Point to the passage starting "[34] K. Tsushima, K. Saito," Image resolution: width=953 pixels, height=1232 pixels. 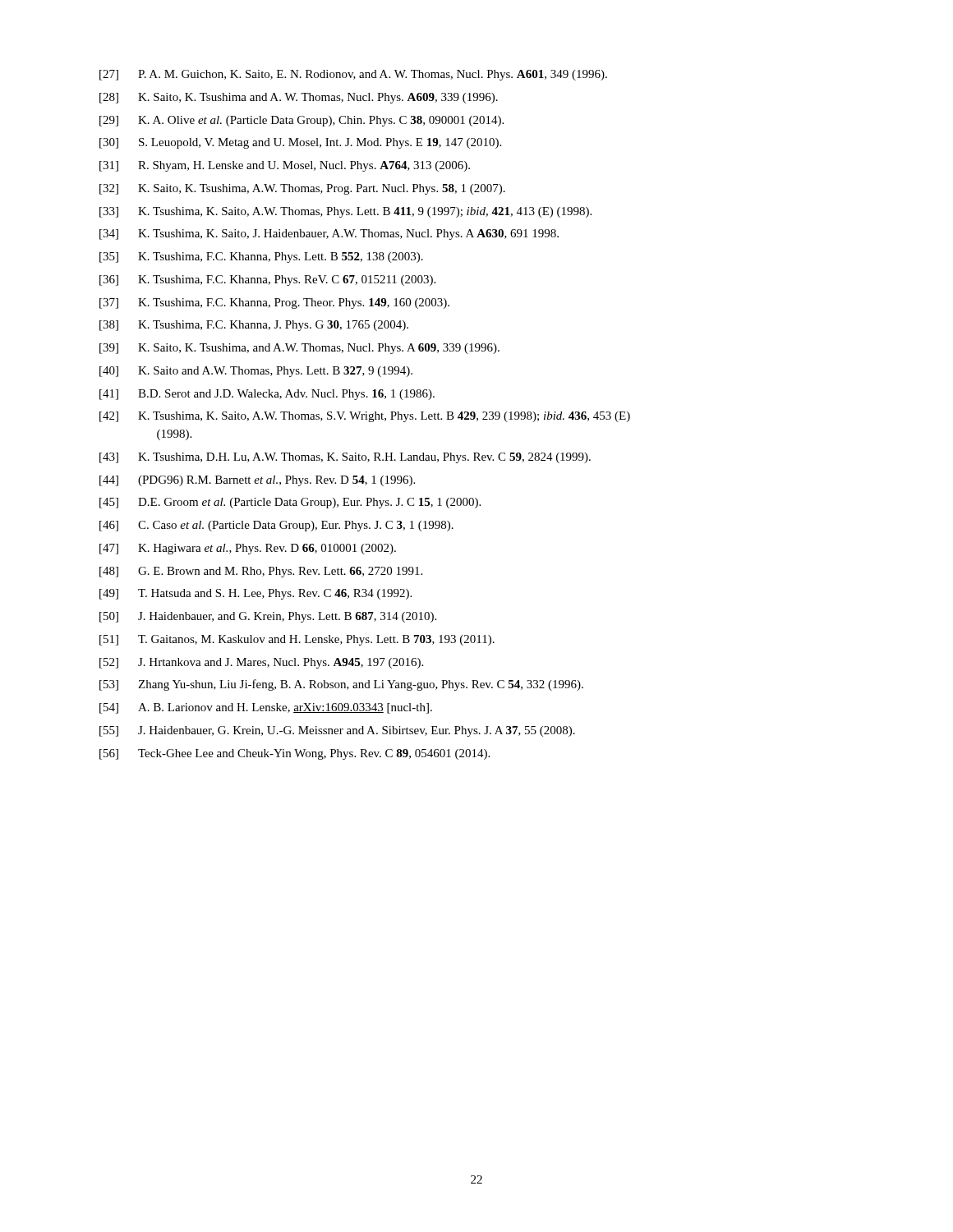(476, 234)
